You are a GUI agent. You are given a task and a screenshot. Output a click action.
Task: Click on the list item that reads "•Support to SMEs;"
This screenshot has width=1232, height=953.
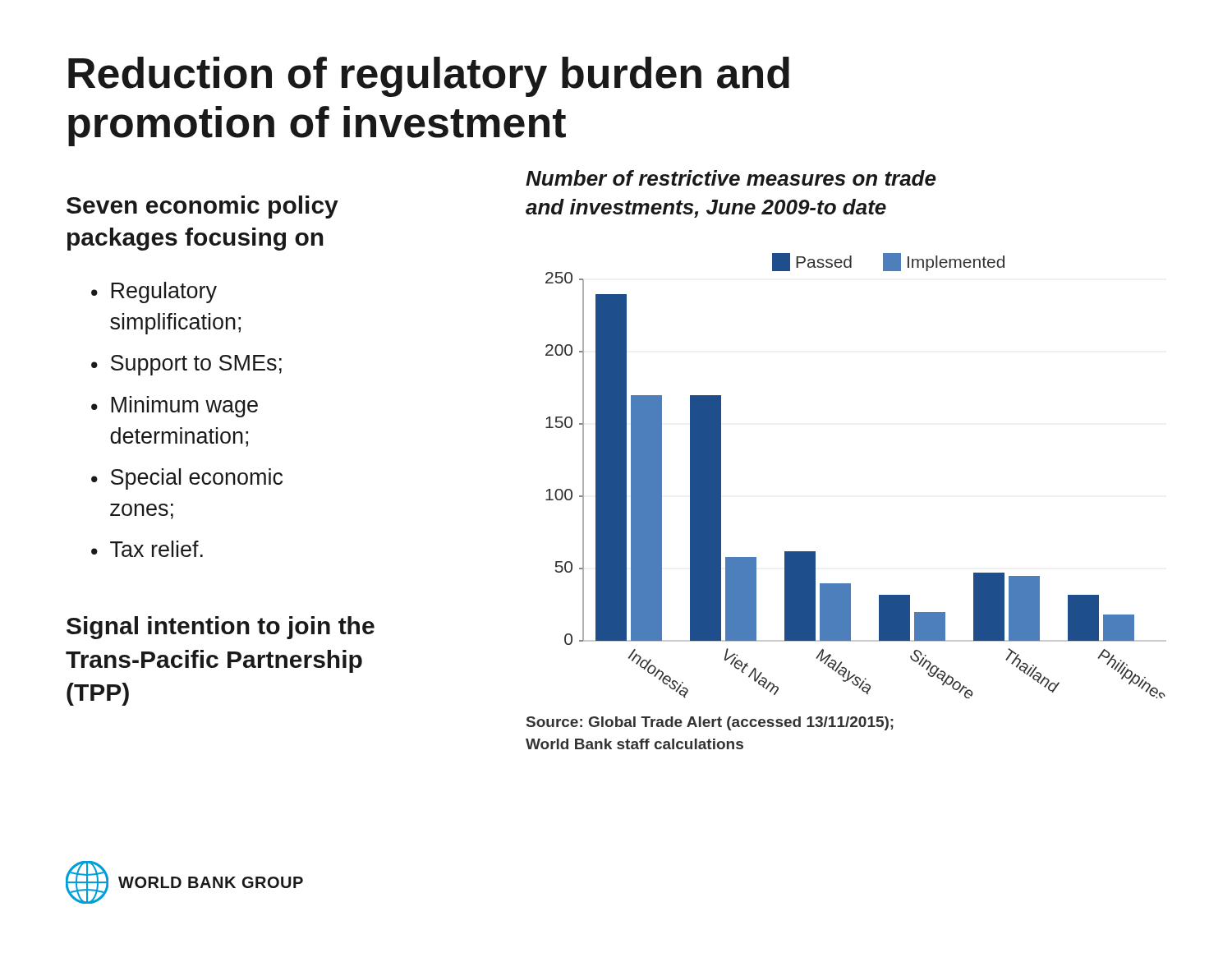[x=187, y=364]
